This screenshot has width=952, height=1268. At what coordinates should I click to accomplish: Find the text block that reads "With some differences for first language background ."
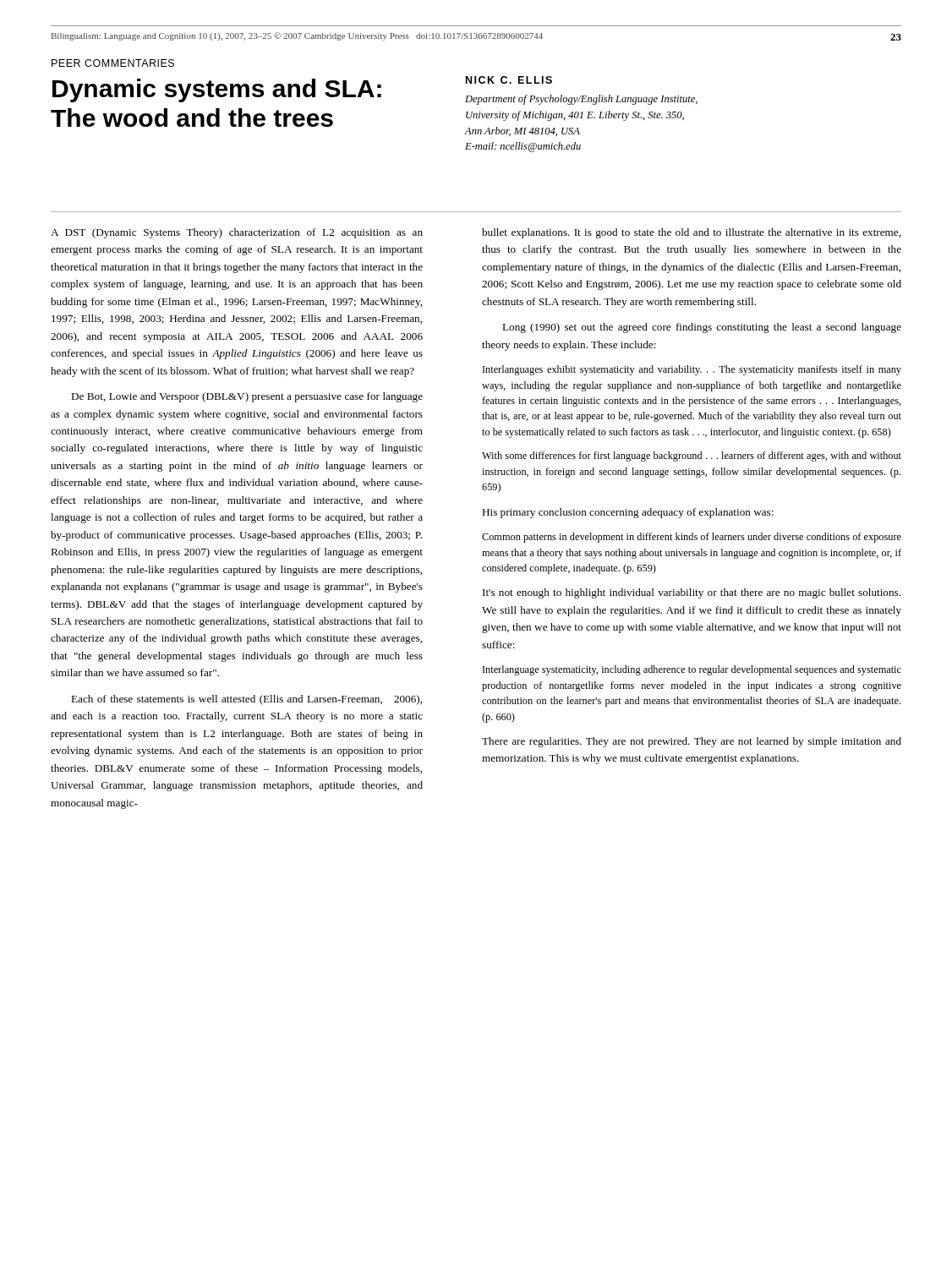(692, 472)
